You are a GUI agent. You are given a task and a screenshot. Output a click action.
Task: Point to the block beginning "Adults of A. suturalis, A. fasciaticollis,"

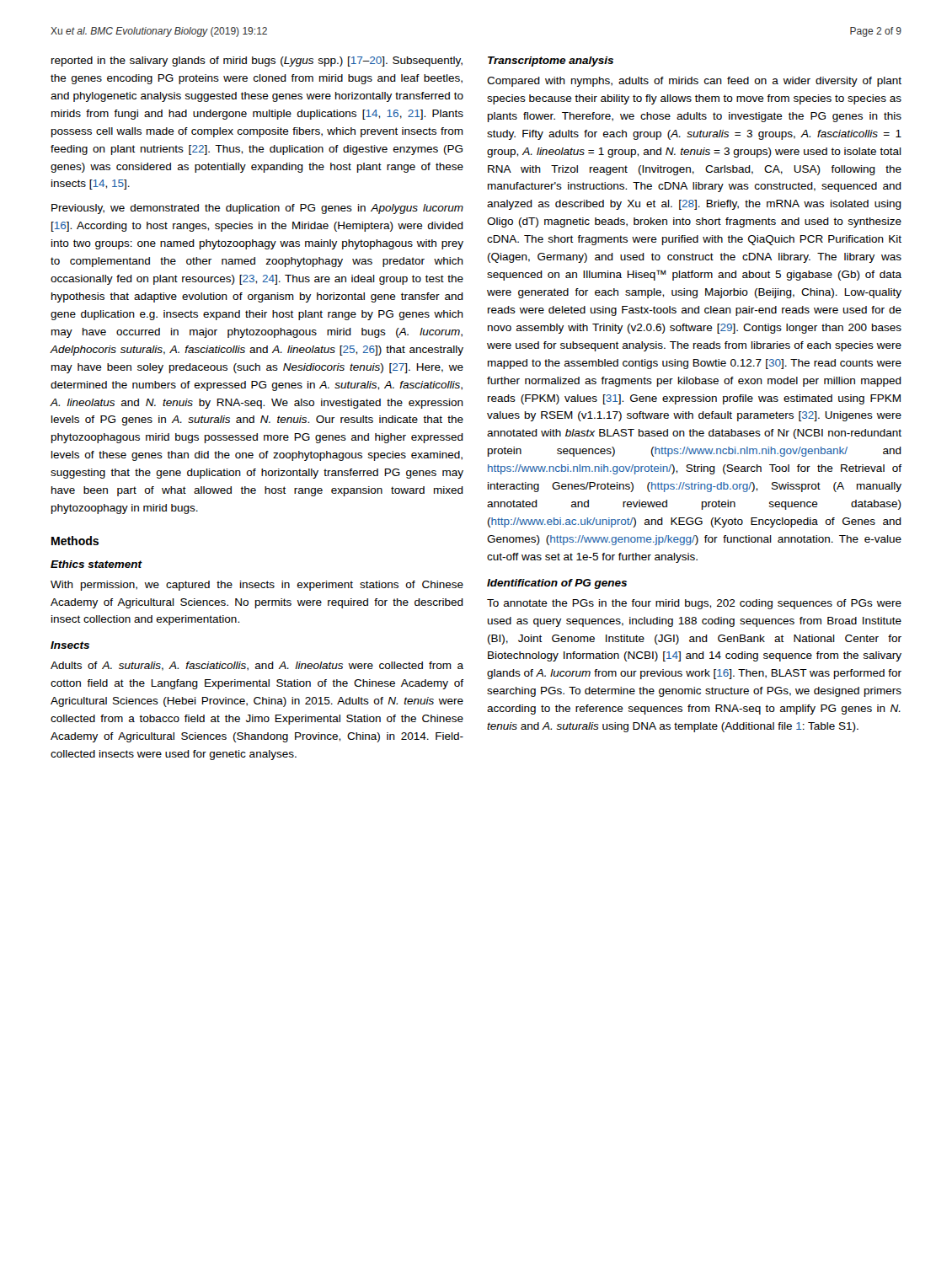(257, 710)
